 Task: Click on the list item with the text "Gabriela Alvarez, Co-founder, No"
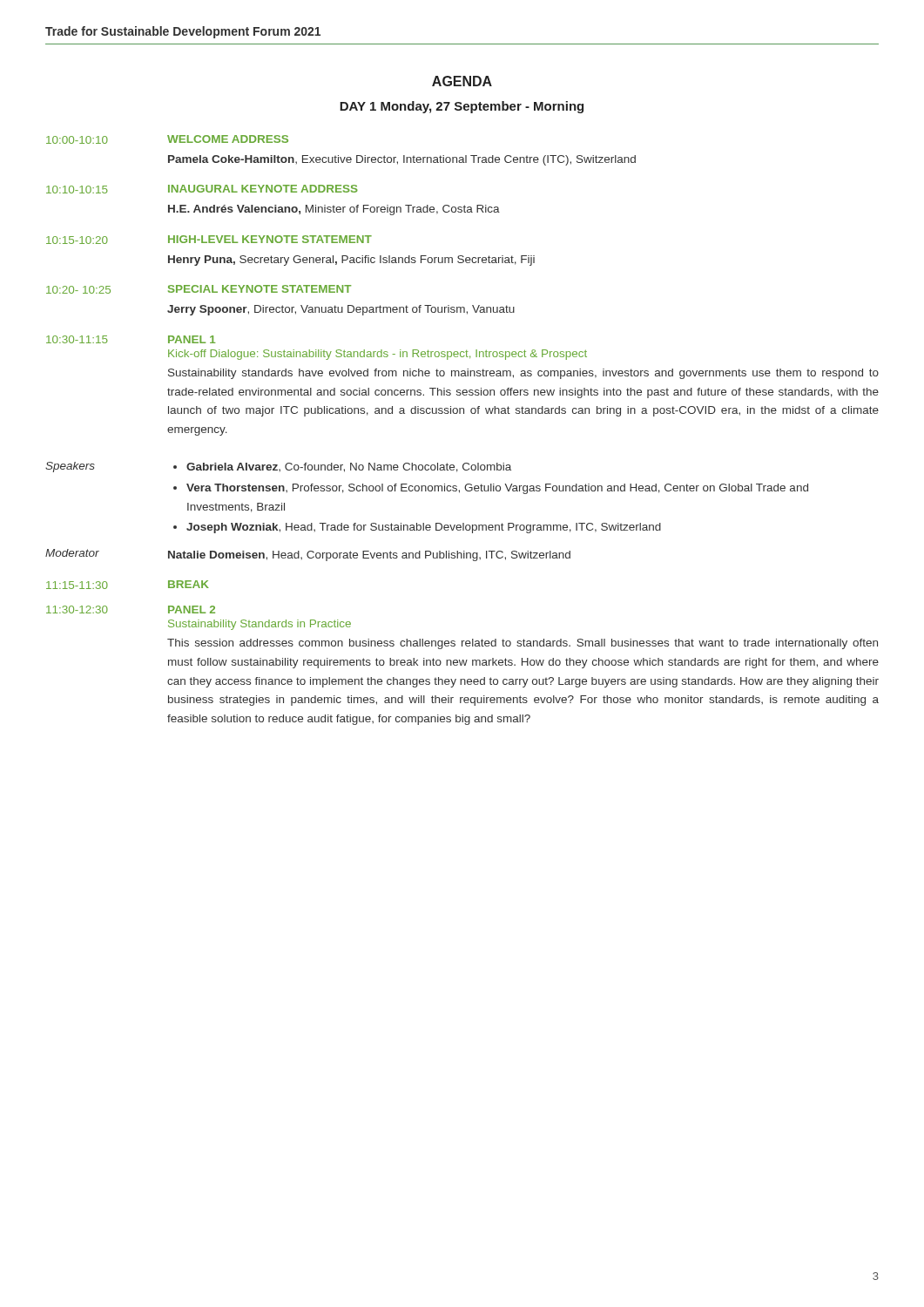pyautogui.click(x=349, y=467)
